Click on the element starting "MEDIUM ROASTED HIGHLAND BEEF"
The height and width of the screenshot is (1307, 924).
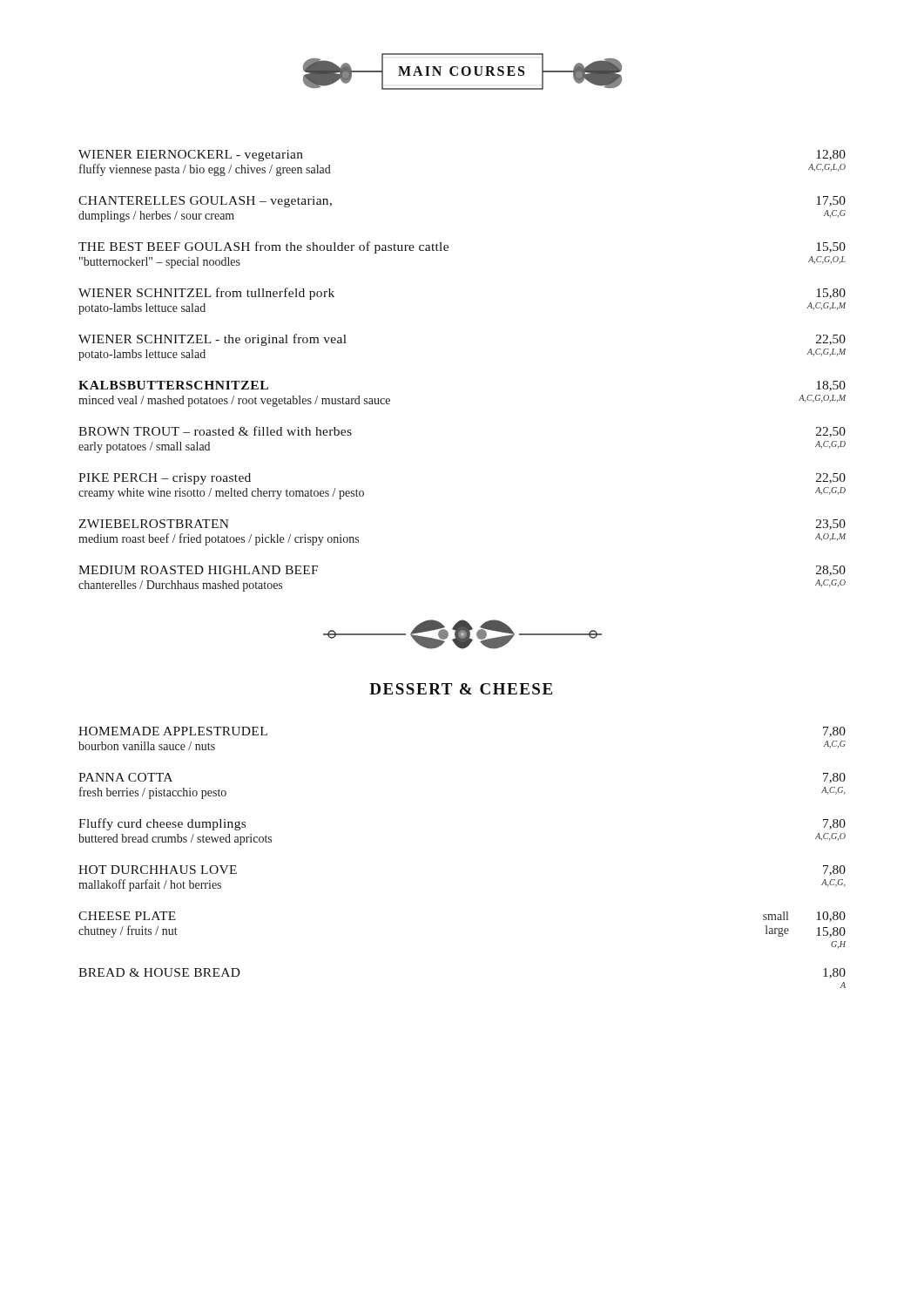pos(196,570)
